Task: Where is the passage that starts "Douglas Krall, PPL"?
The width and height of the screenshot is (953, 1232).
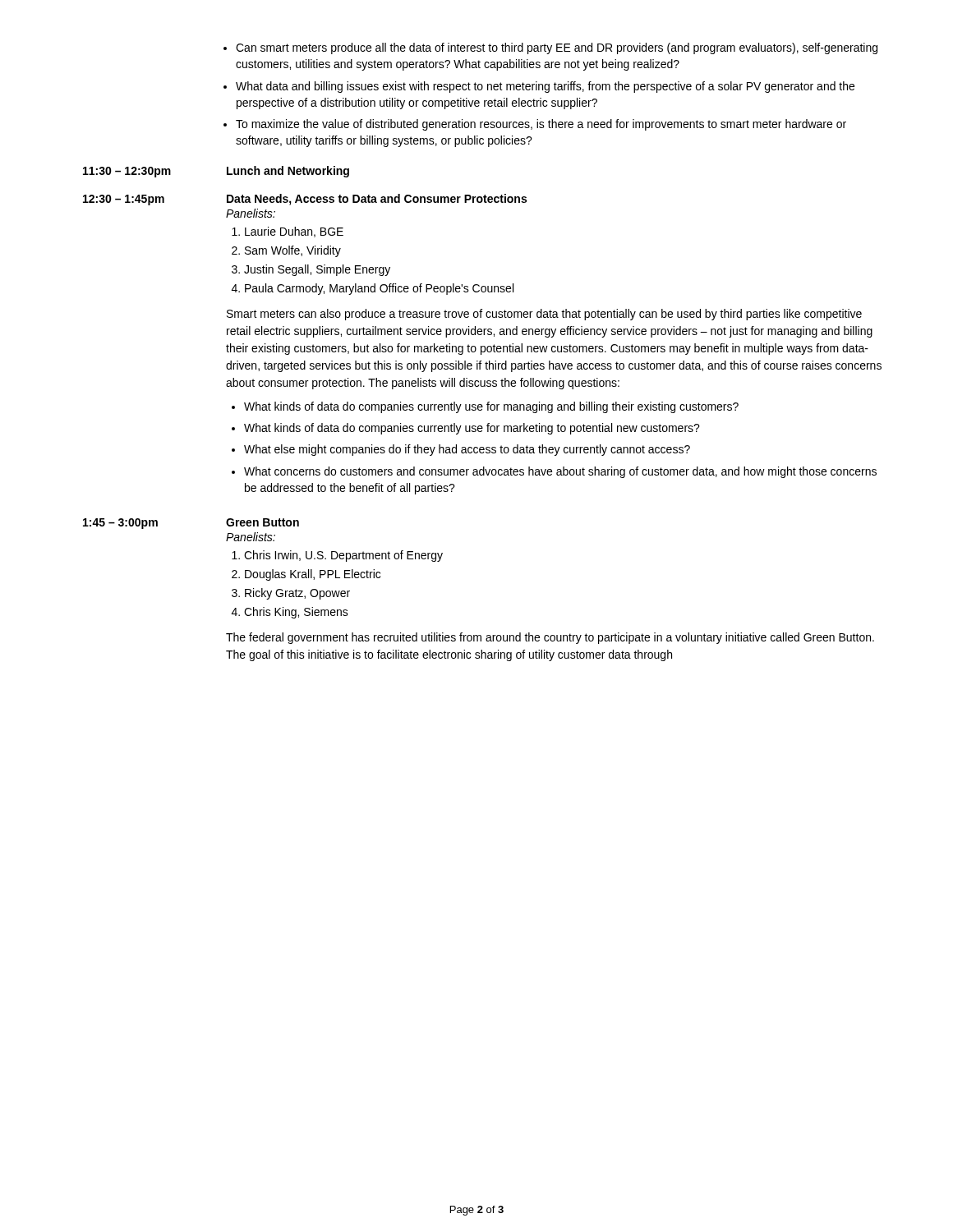Action: coord(313,575)
